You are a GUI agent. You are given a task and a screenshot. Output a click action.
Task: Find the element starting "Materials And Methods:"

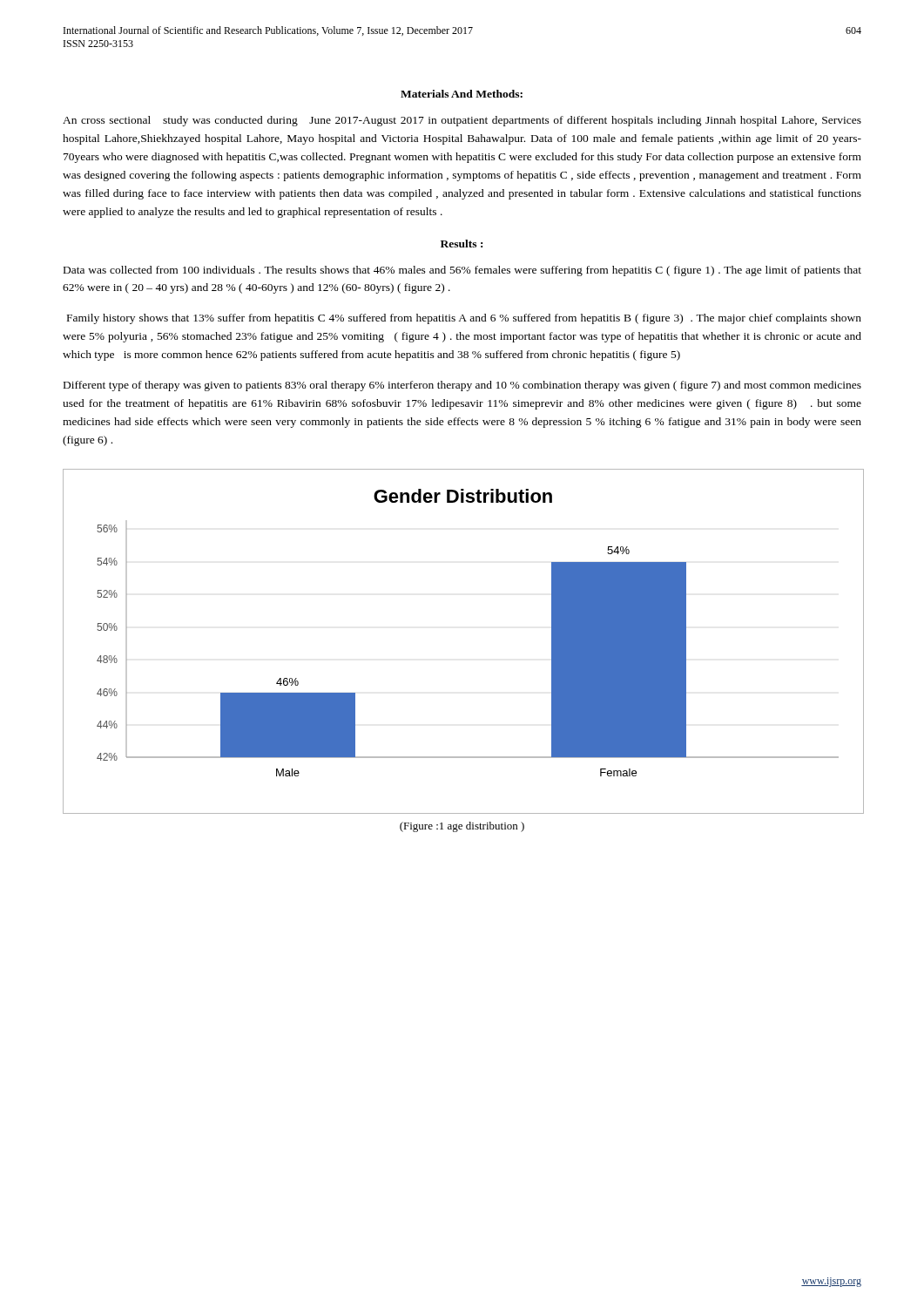click(x=462, y=94)
